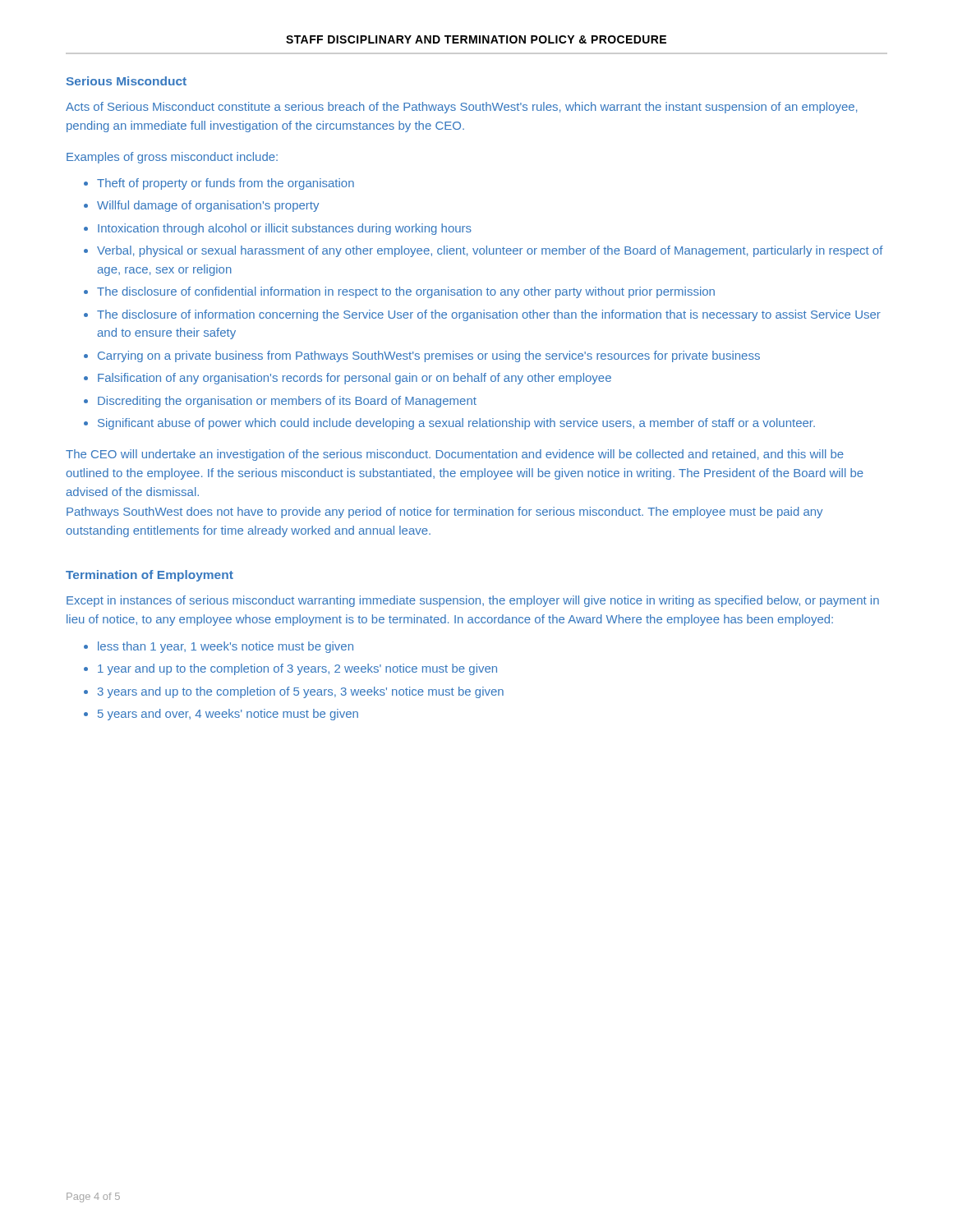Where does it say "Serious Misconduct"?

click(126, 81)
